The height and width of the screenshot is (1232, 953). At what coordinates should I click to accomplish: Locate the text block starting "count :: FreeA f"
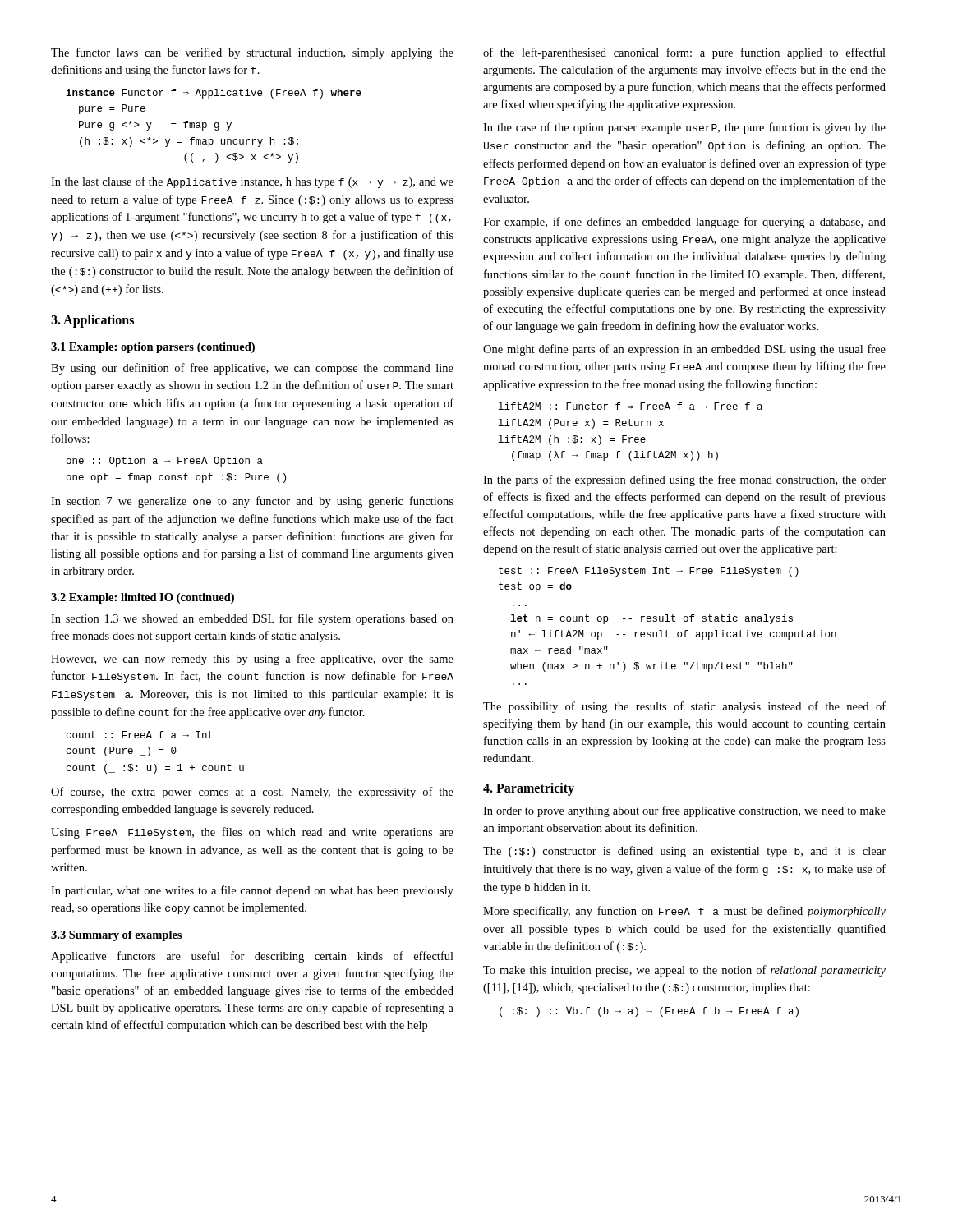[x=140, y=735]
